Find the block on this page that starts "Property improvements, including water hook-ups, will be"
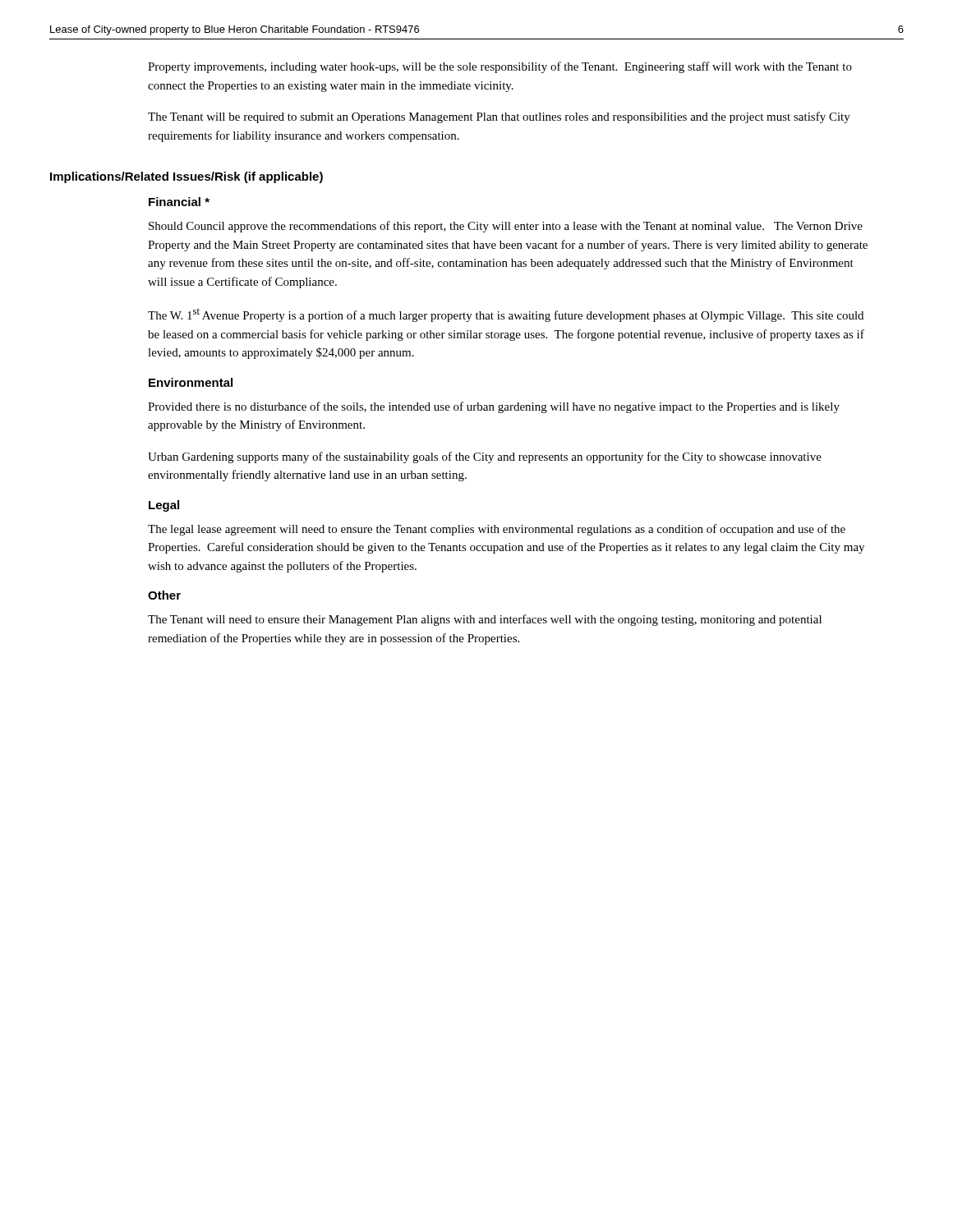 coord(500,76)
